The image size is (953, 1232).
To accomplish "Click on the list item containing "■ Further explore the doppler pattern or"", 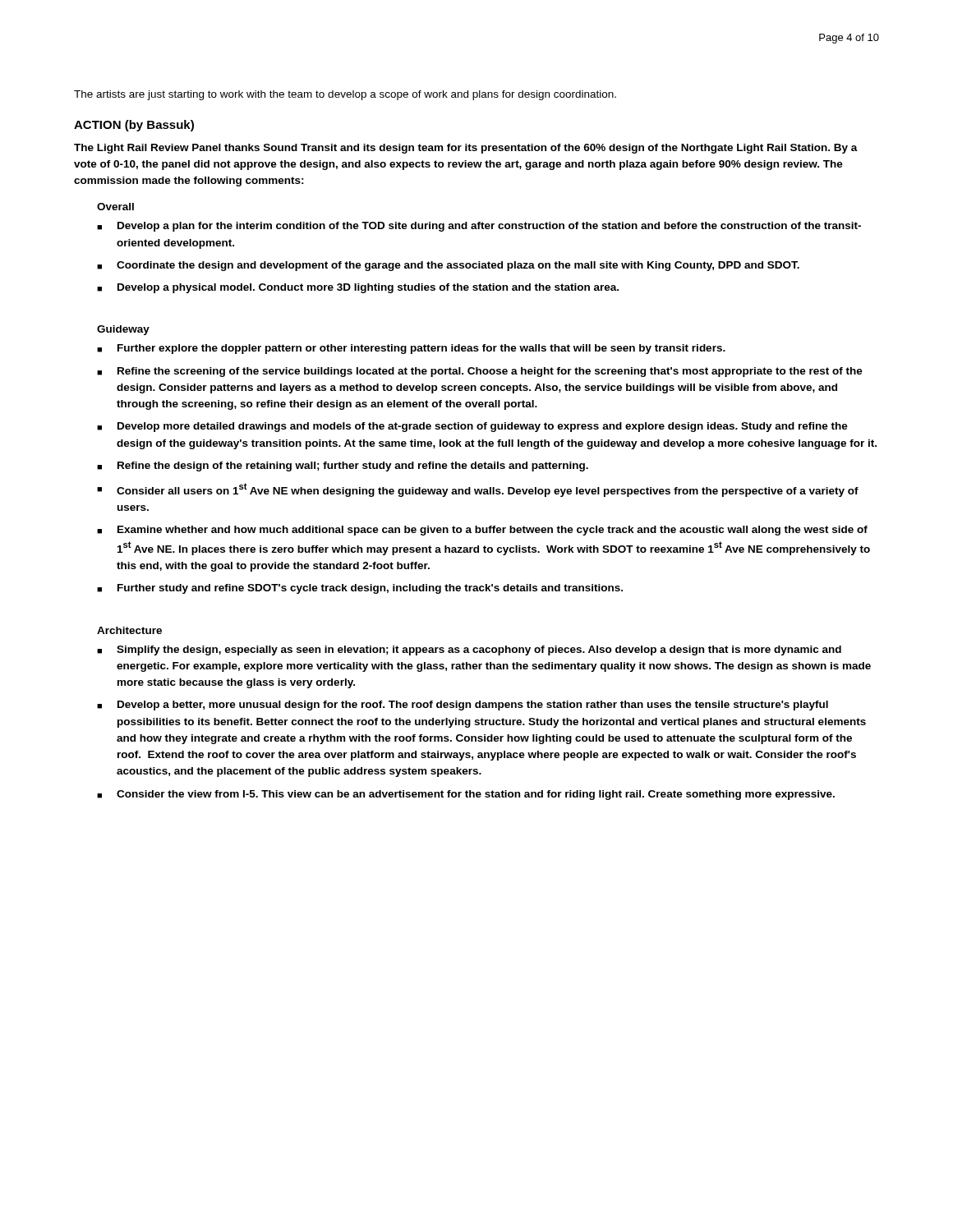I will click(488, 349).
